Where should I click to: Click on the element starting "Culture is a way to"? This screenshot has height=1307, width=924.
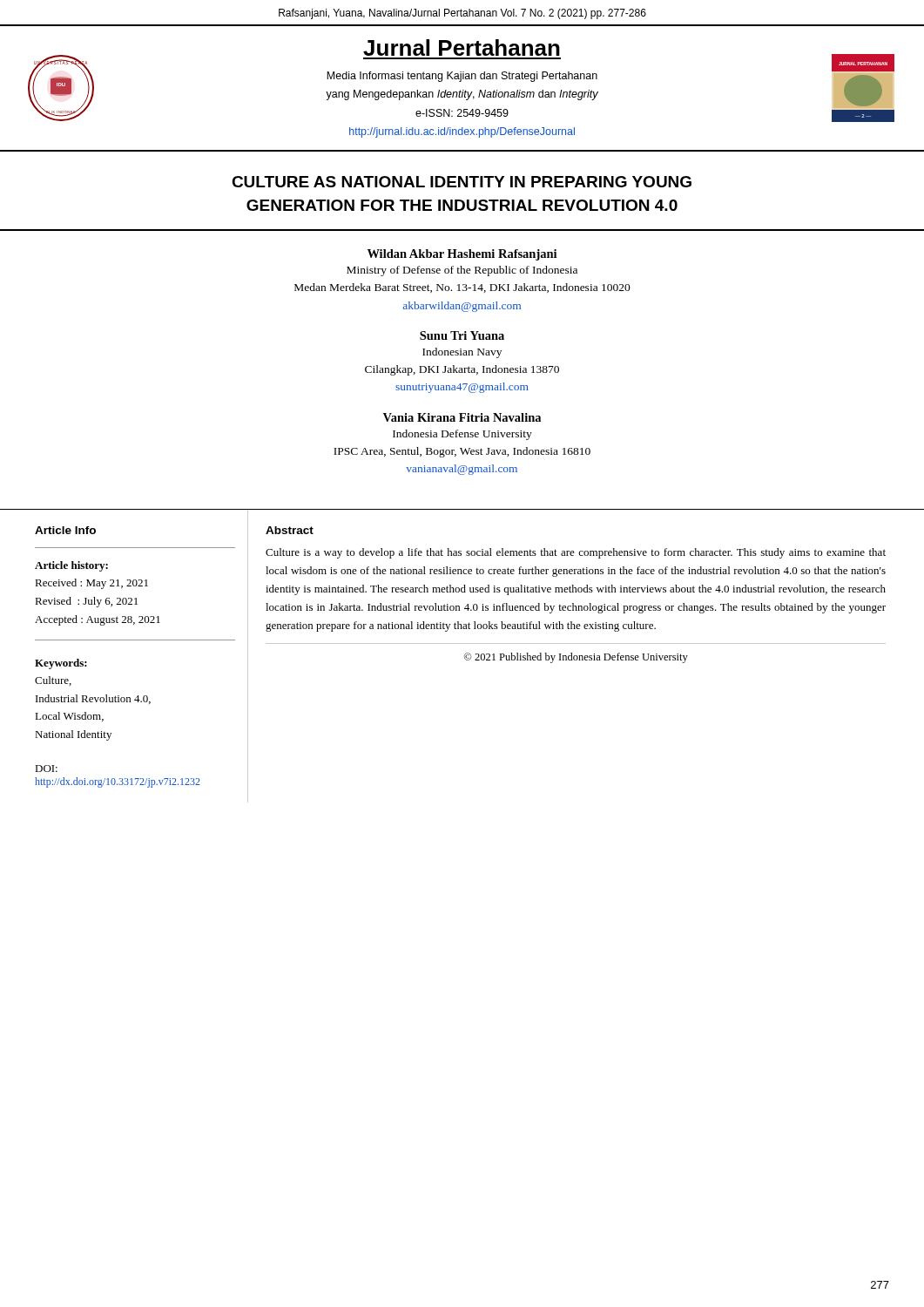576,589
